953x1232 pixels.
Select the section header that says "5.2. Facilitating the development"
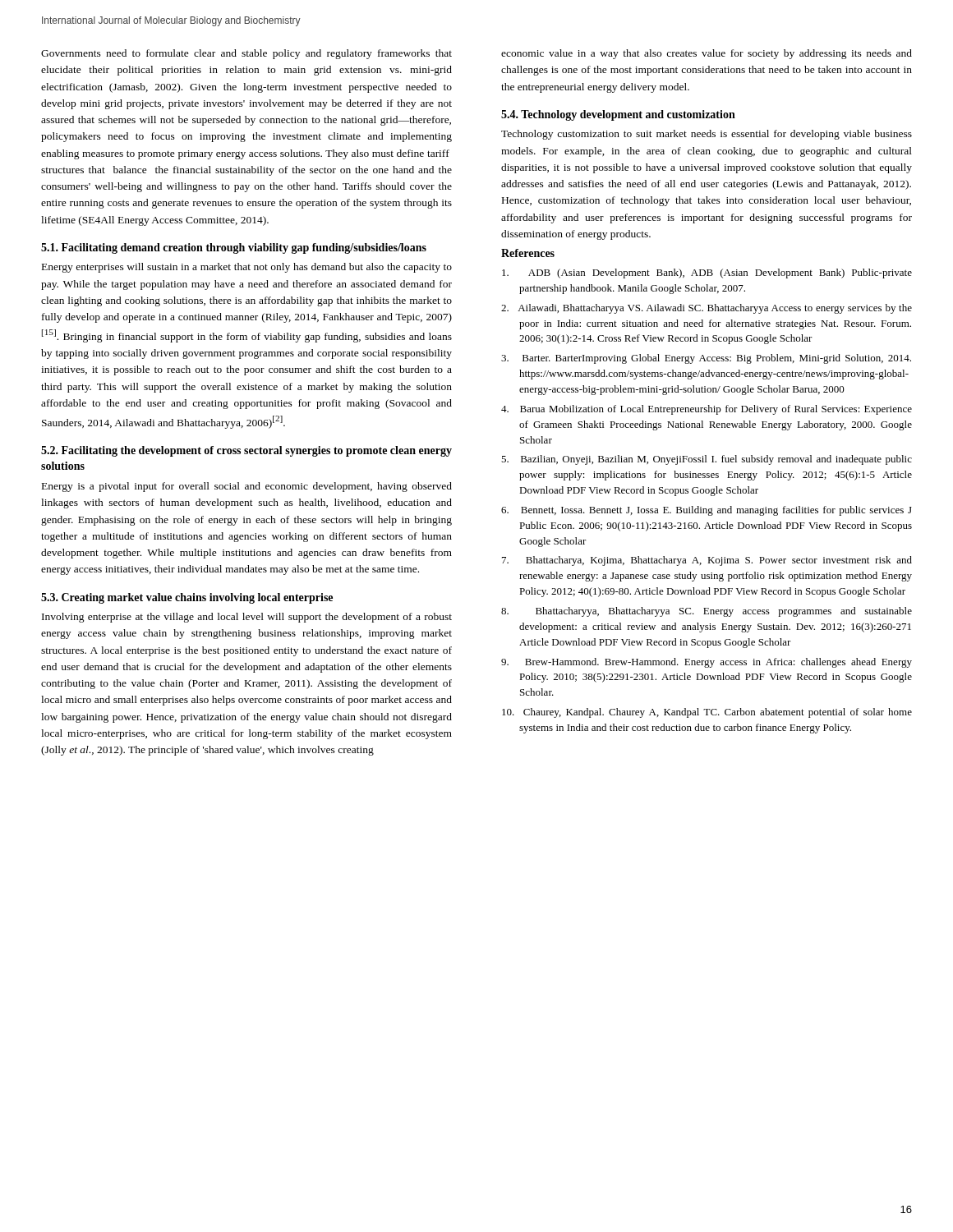pyautogui.click(x=246, y=458)
